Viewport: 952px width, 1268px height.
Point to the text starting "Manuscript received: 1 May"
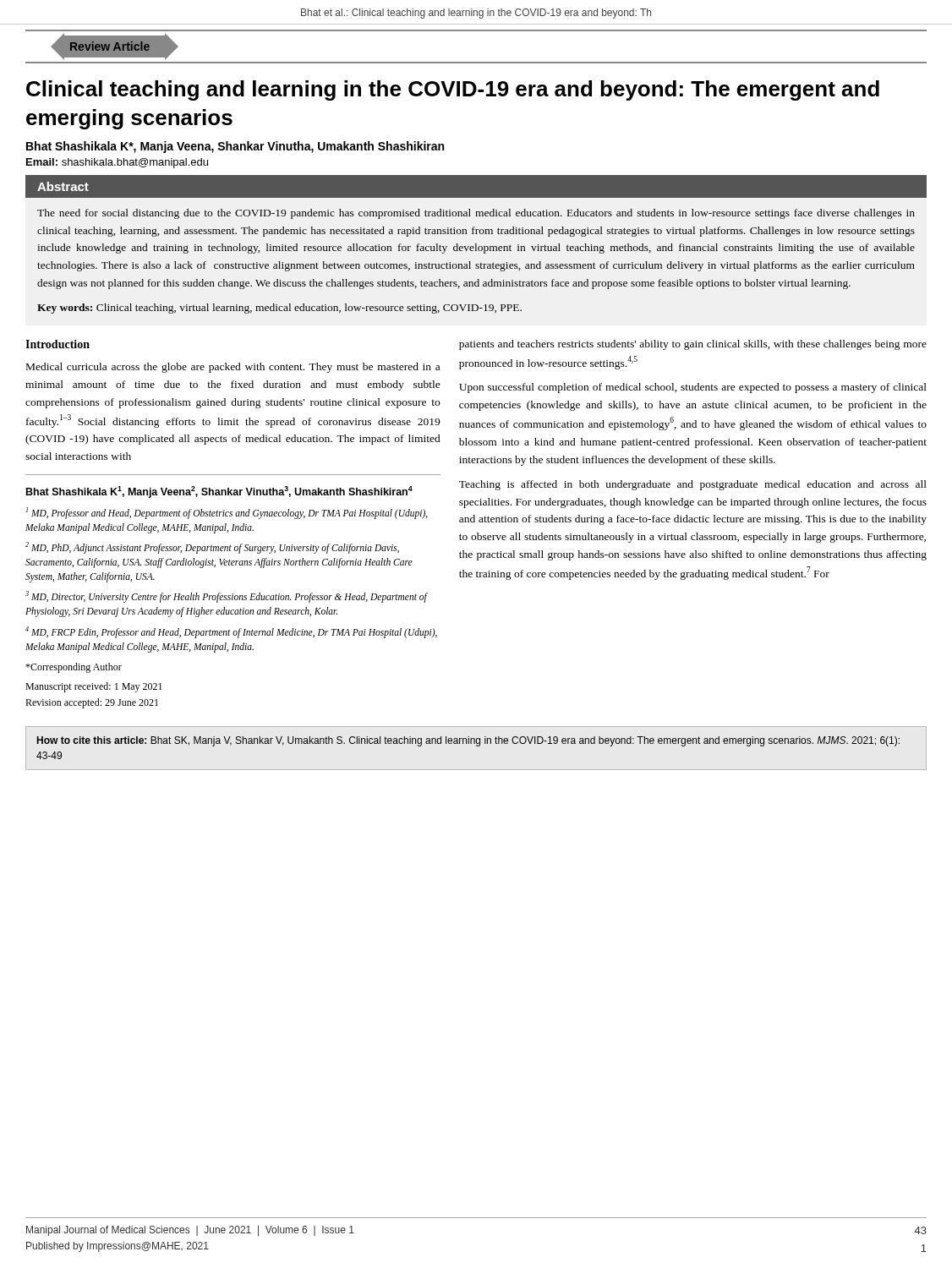tap(94, 694)
